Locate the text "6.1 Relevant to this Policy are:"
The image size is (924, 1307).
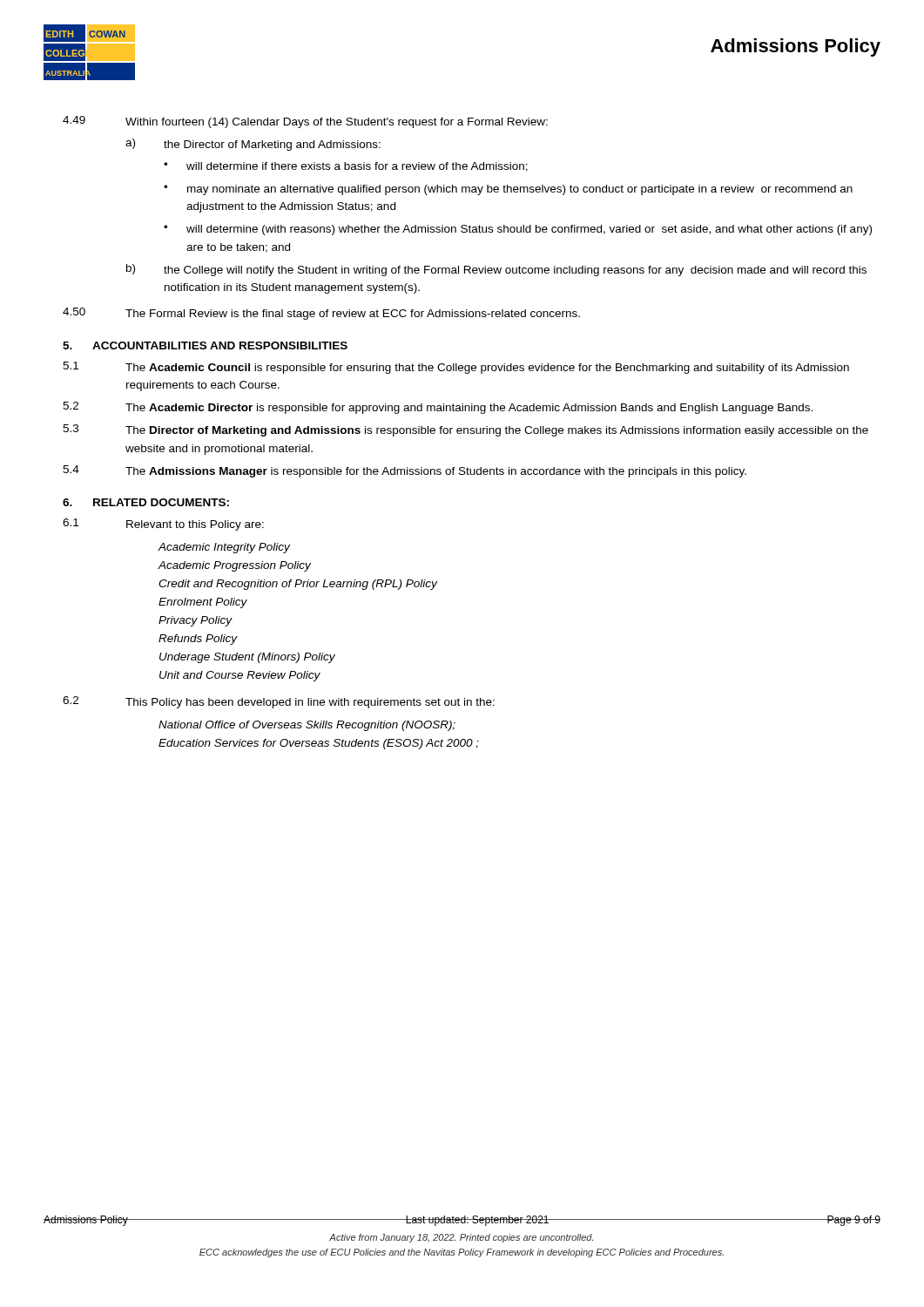point(163,525)
